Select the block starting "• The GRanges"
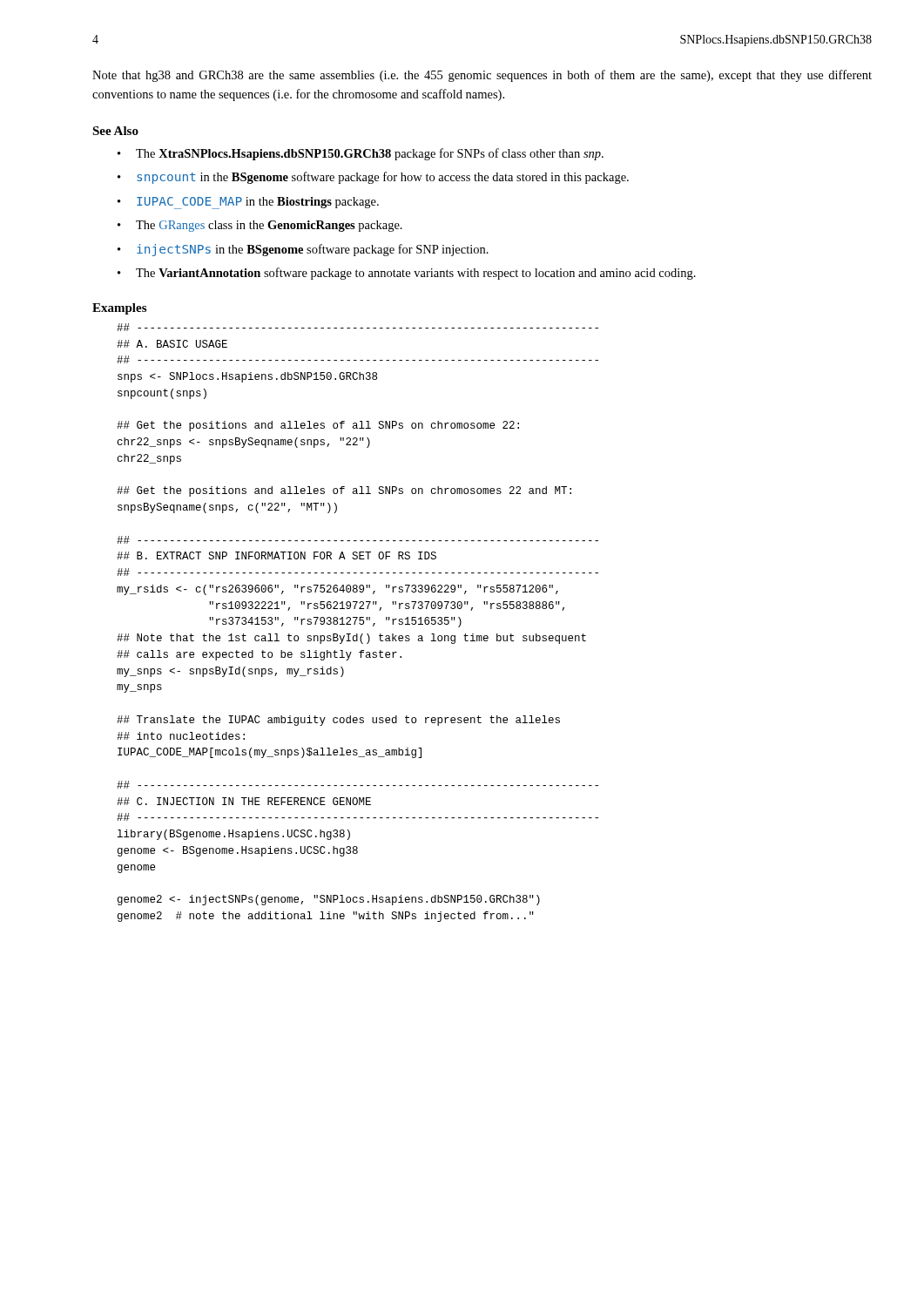This screenshot has height=1307, width=924. [x=260, y=226]
